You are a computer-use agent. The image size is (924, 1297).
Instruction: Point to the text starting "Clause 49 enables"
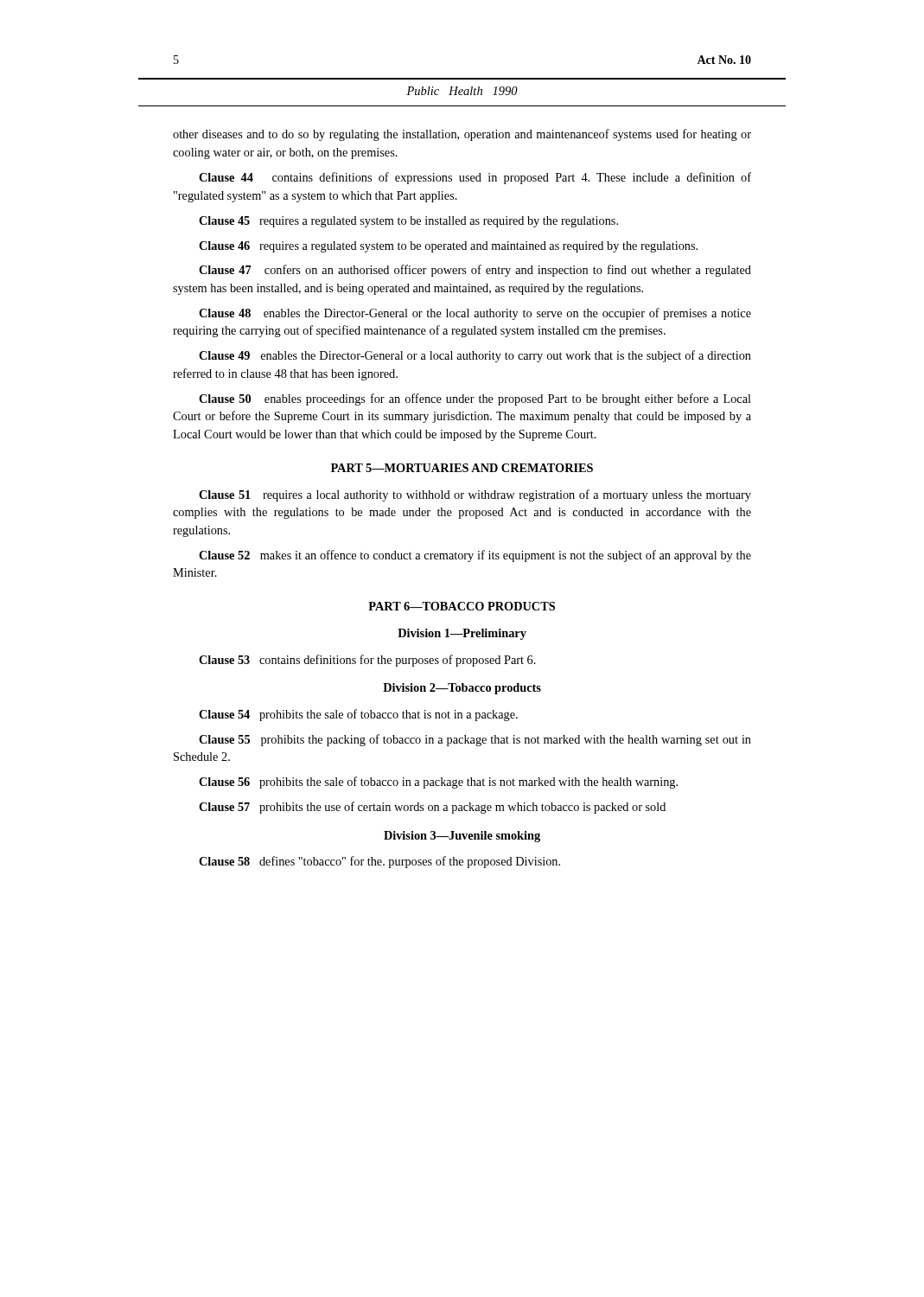click(x=462, y=365)
